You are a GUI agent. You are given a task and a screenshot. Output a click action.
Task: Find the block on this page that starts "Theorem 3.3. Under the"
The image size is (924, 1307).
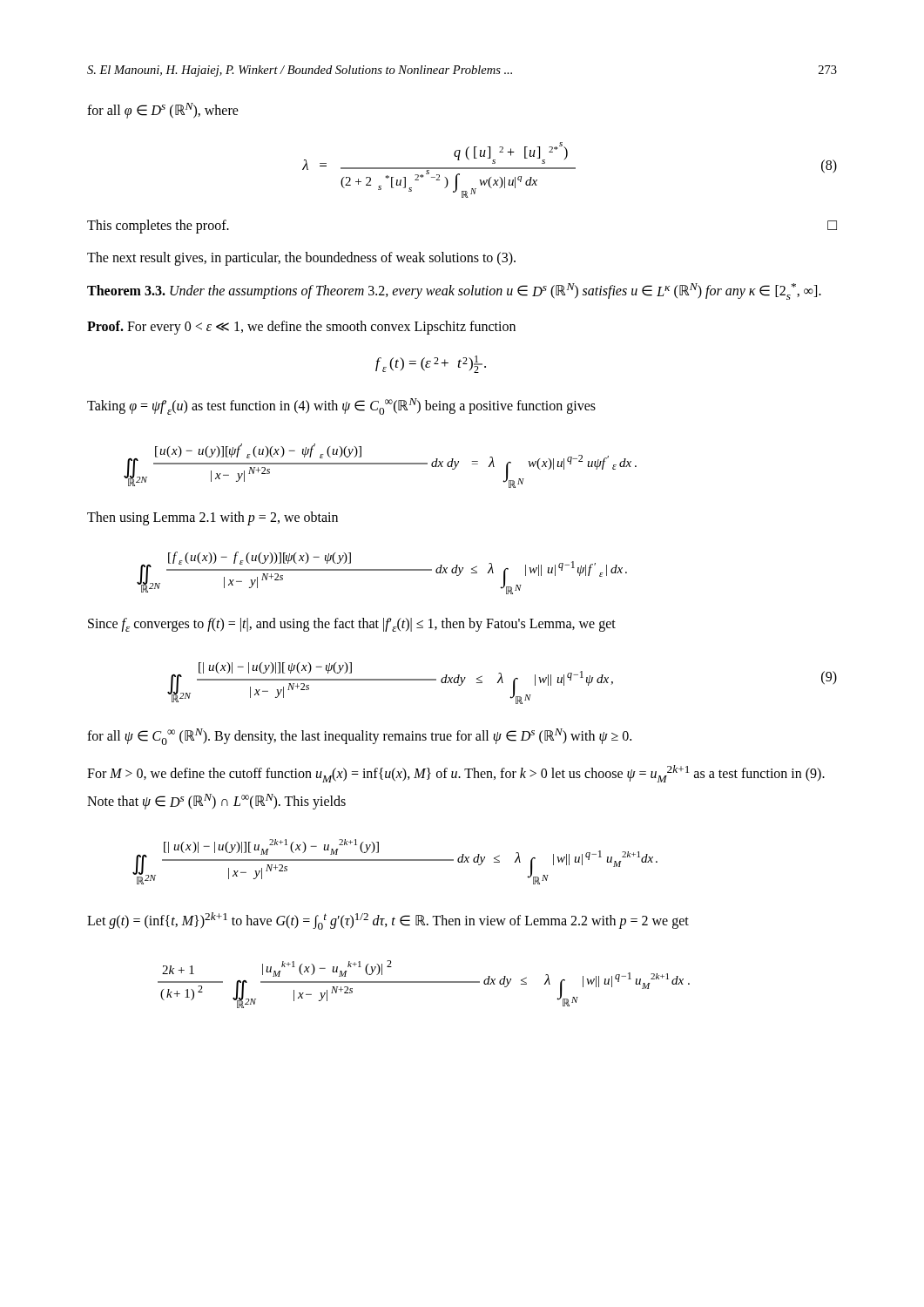pos(454,291)
